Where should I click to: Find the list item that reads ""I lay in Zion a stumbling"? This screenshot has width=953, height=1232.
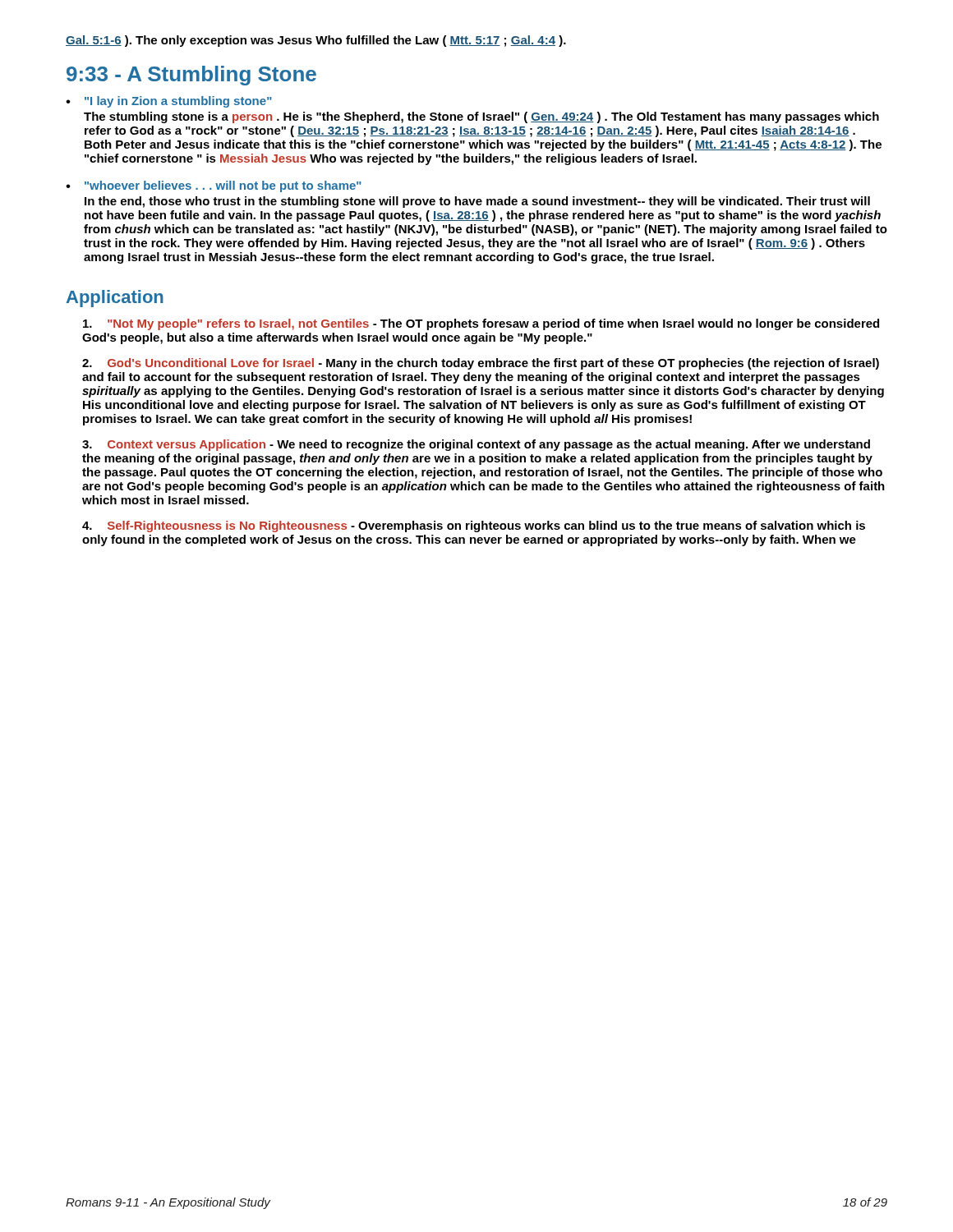click(486, 129)
